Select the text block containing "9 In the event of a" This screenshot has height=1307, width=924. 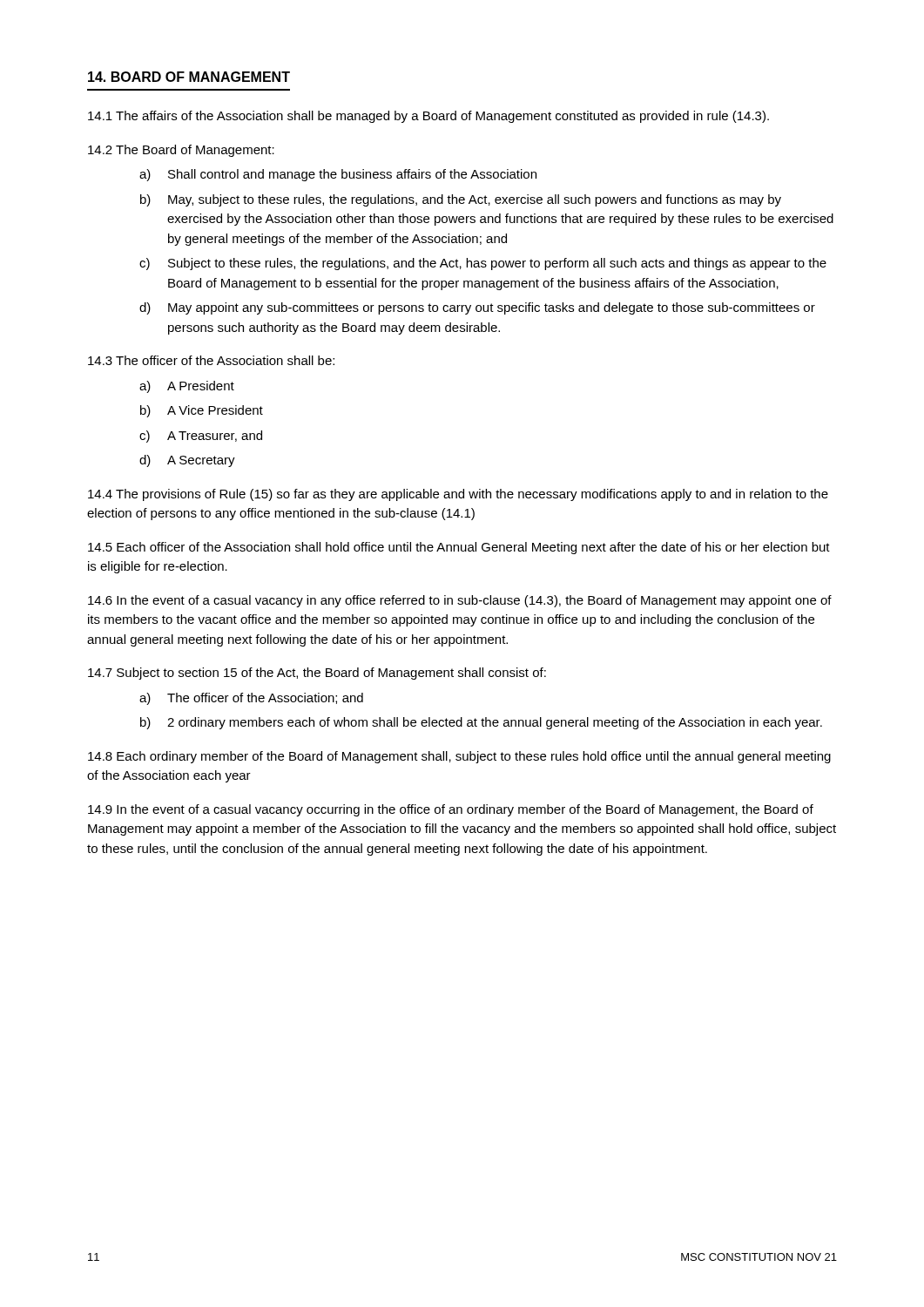click(x=462, y=828)
